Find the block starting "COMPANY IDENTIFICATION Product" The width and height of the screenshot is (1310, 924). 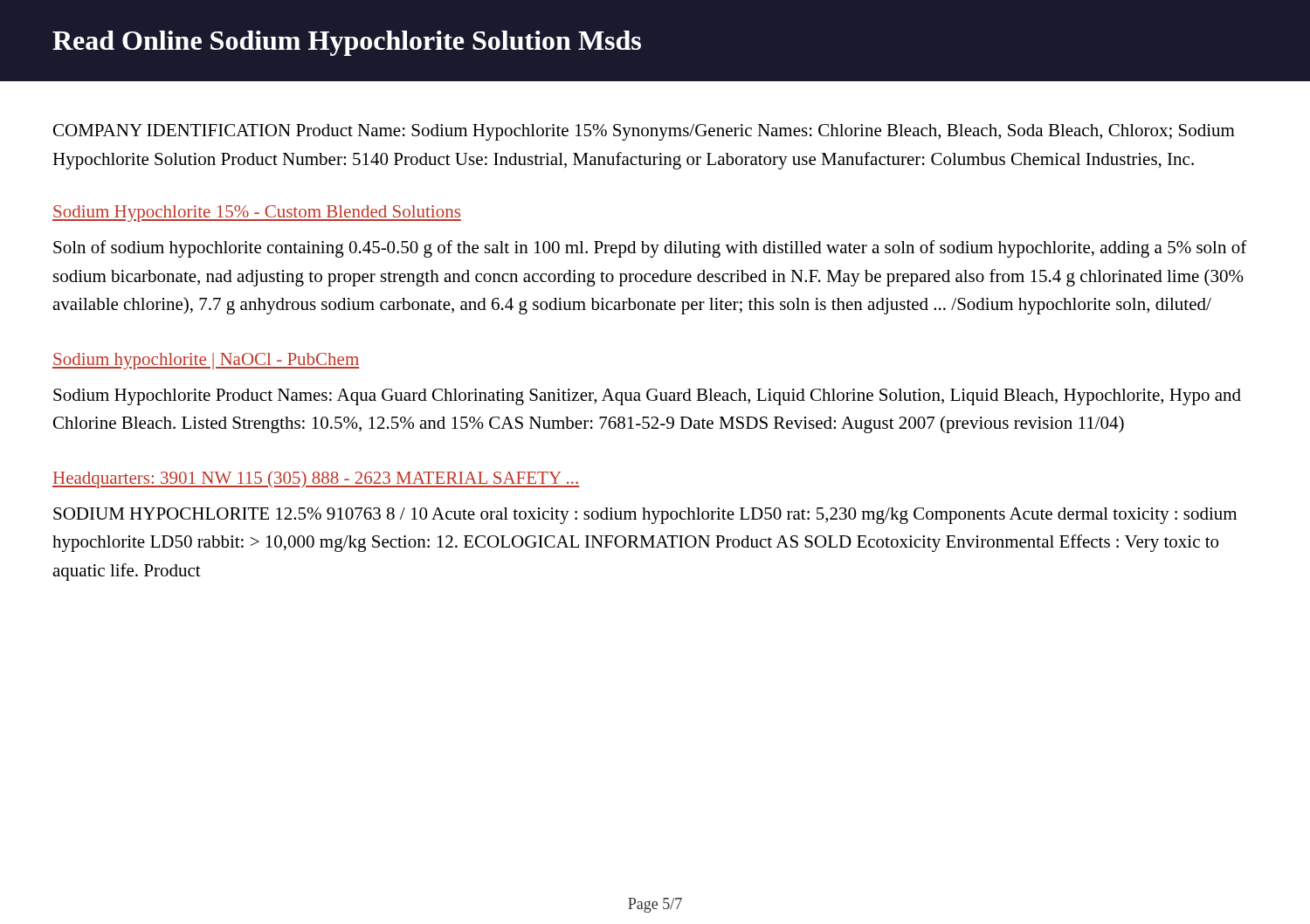(644, 144)
